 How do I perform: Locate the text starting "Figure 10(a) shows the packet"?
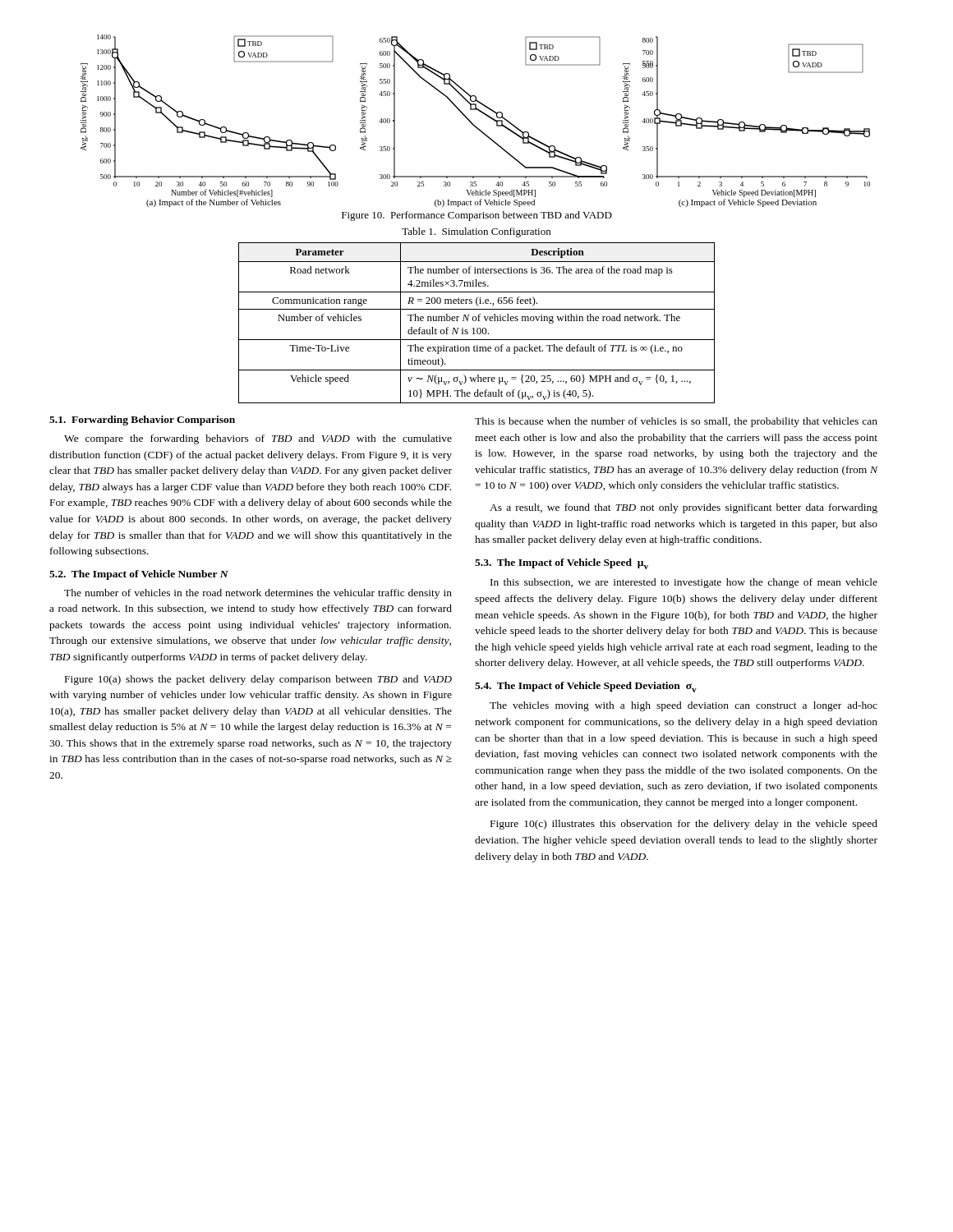click(251, 727)
